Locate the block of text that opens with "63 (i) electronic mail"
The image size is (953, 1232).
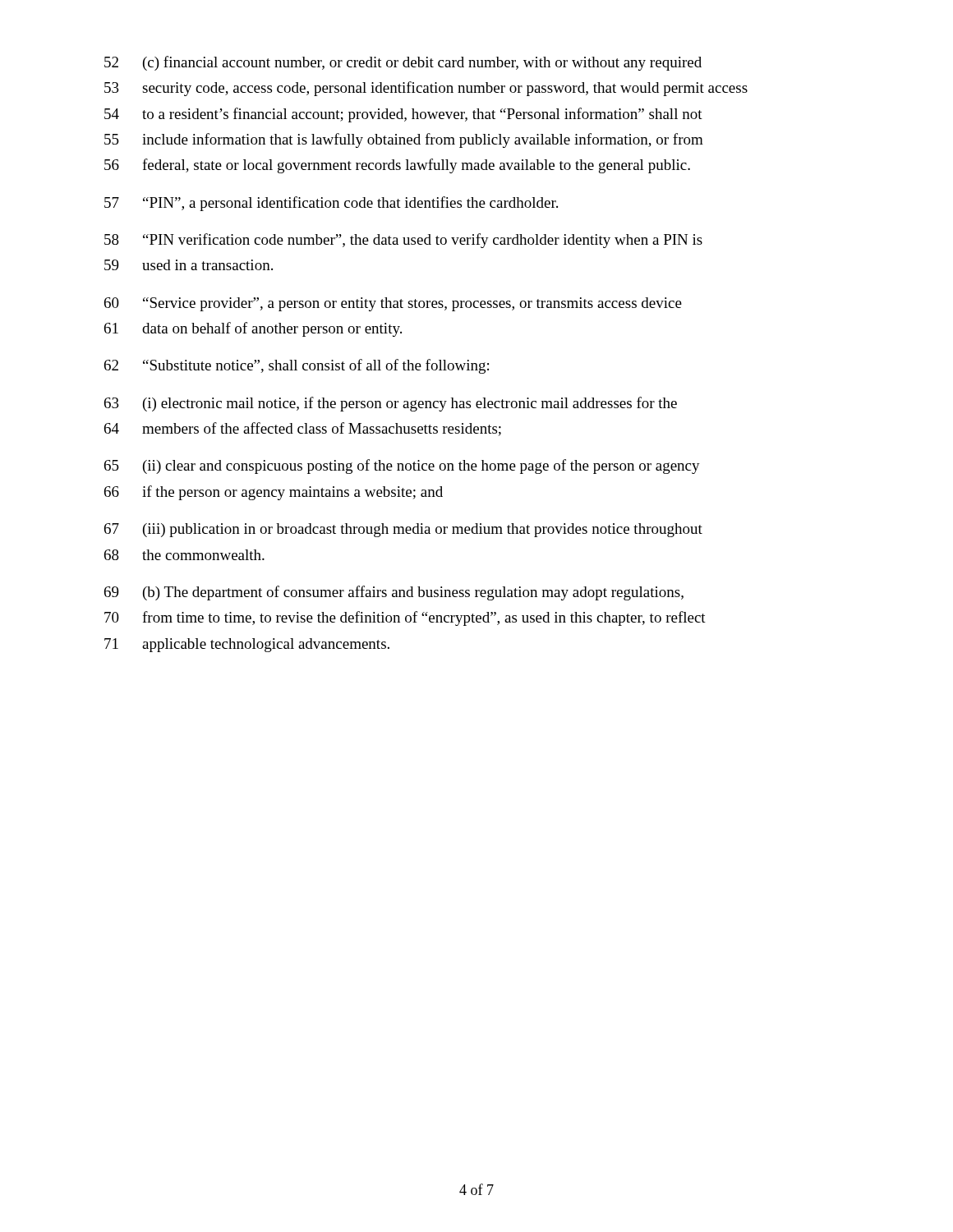click(x=476, y=416)
